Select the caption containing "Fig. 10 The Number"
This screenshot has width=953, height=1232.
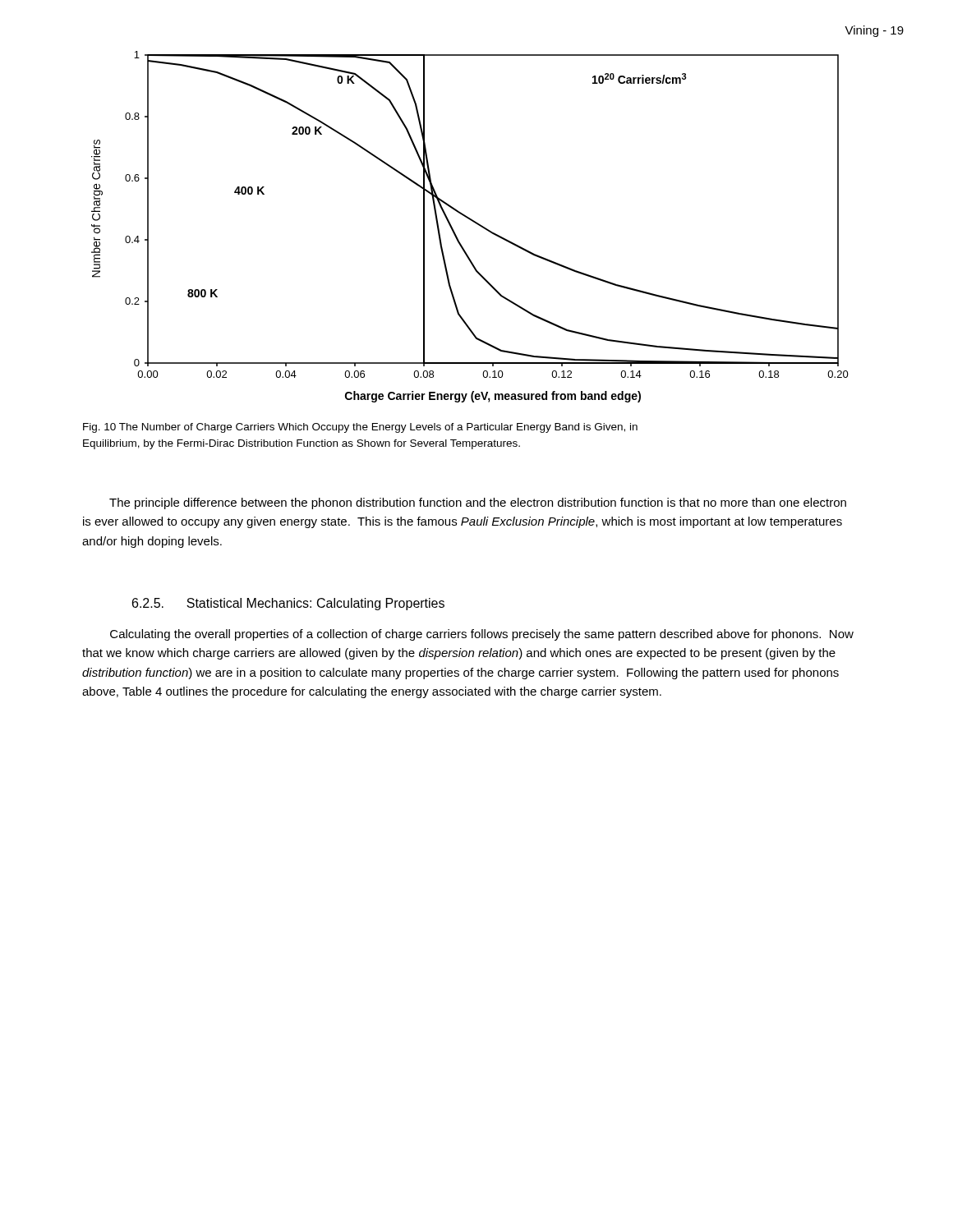pyautogui.click(x=360, y=435)
